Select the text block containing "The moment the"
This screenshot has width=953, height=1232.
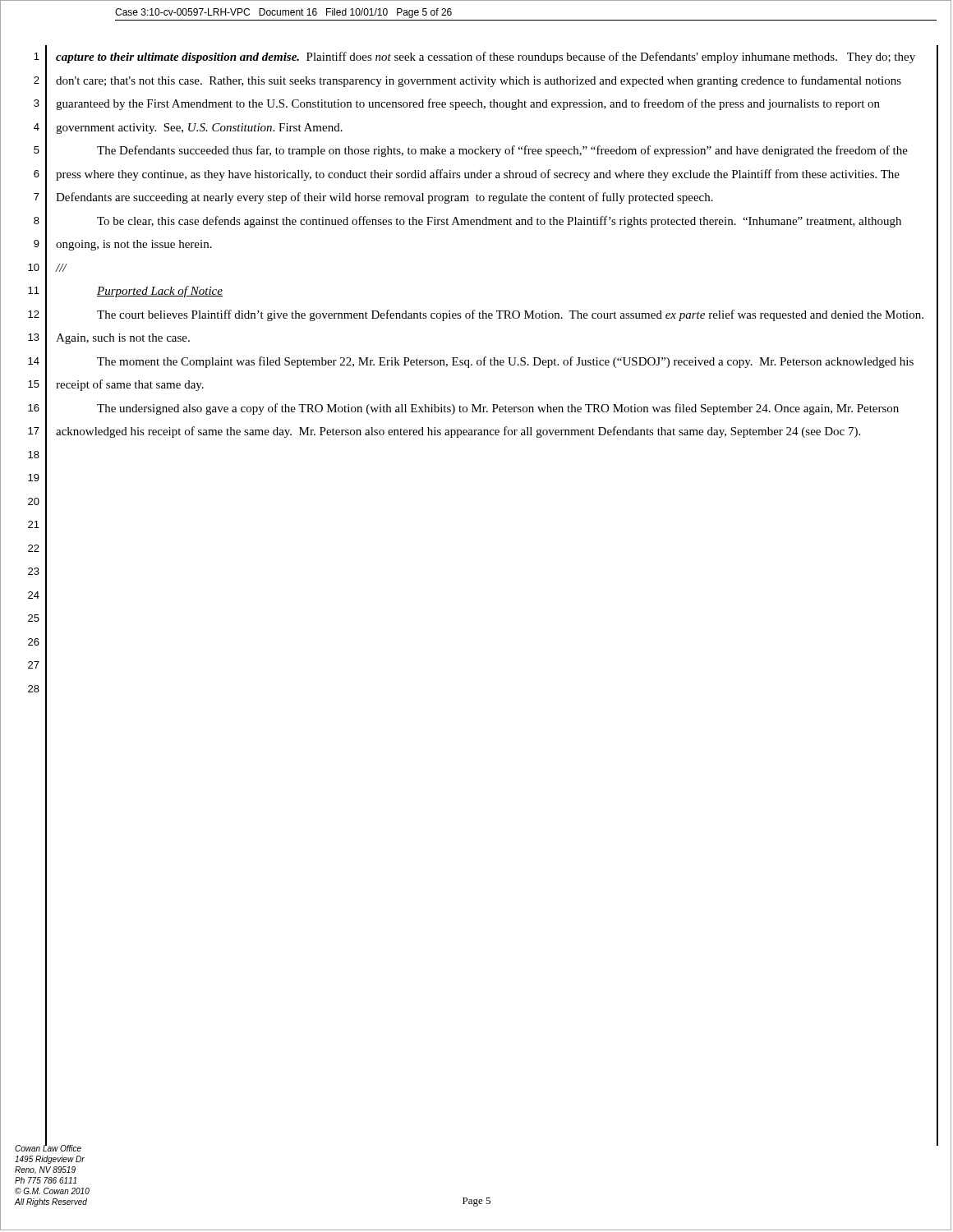pyautogui.click(x=491, y=373)
